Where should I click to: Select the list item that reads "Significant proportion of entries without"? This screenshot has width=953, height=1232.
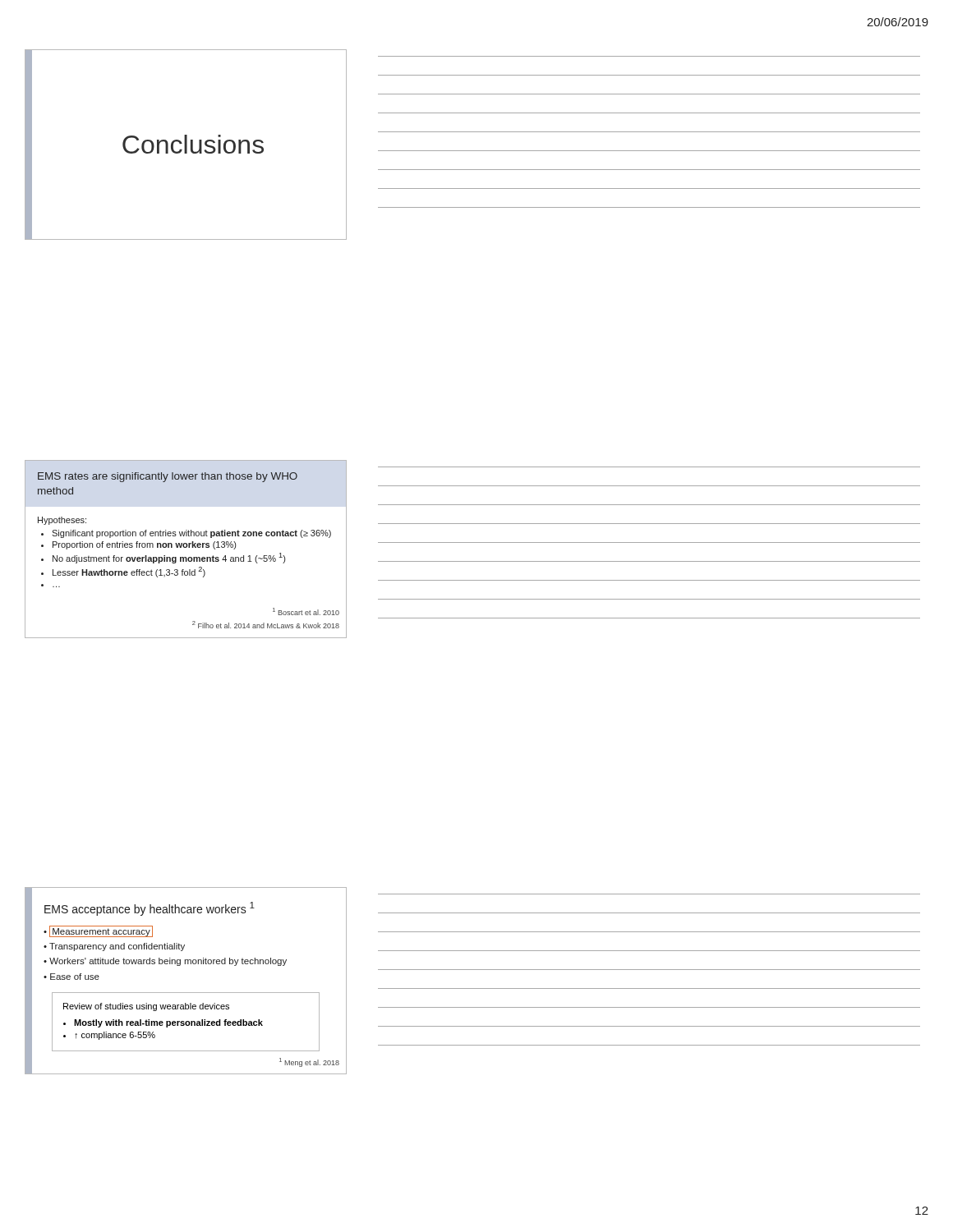192,533
